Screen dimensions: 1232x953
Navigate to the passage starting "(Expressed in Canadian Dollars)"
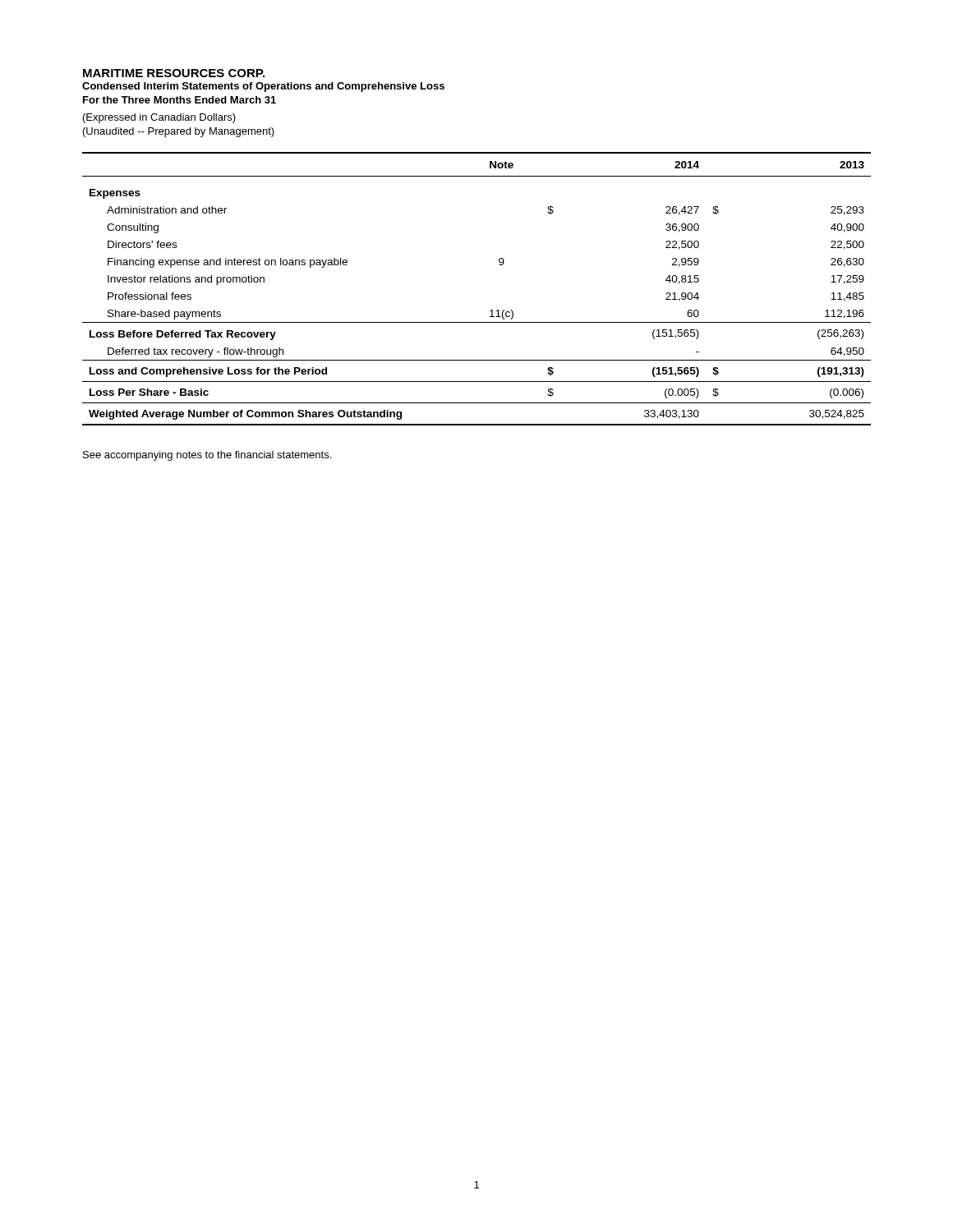(159, 118)
